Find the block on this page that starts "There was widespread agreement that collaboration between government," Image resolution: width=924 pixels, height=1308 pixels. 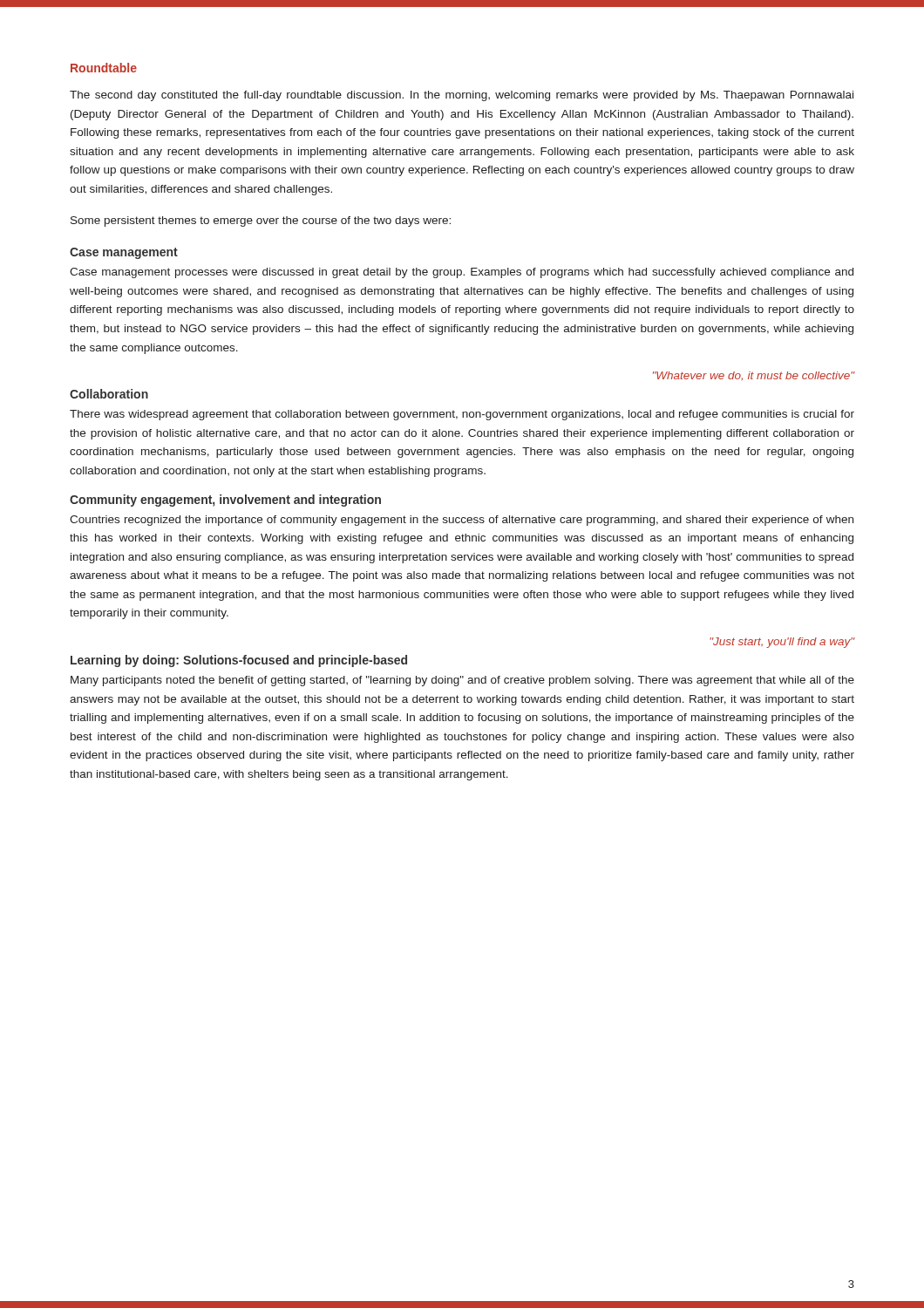462,442
